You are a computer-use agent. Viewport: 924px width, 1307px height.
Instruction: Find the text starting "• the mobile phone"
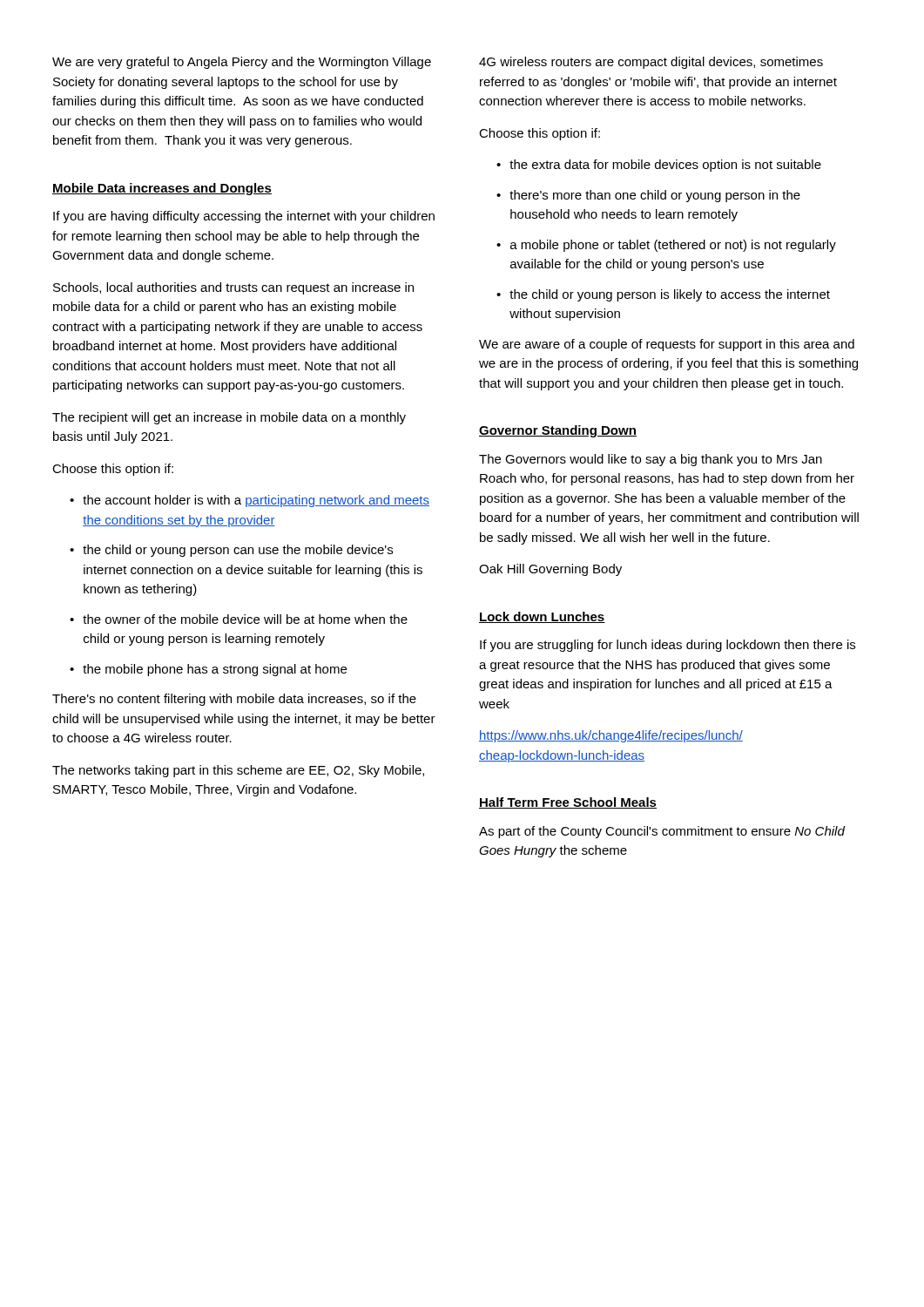pos(253,669)
